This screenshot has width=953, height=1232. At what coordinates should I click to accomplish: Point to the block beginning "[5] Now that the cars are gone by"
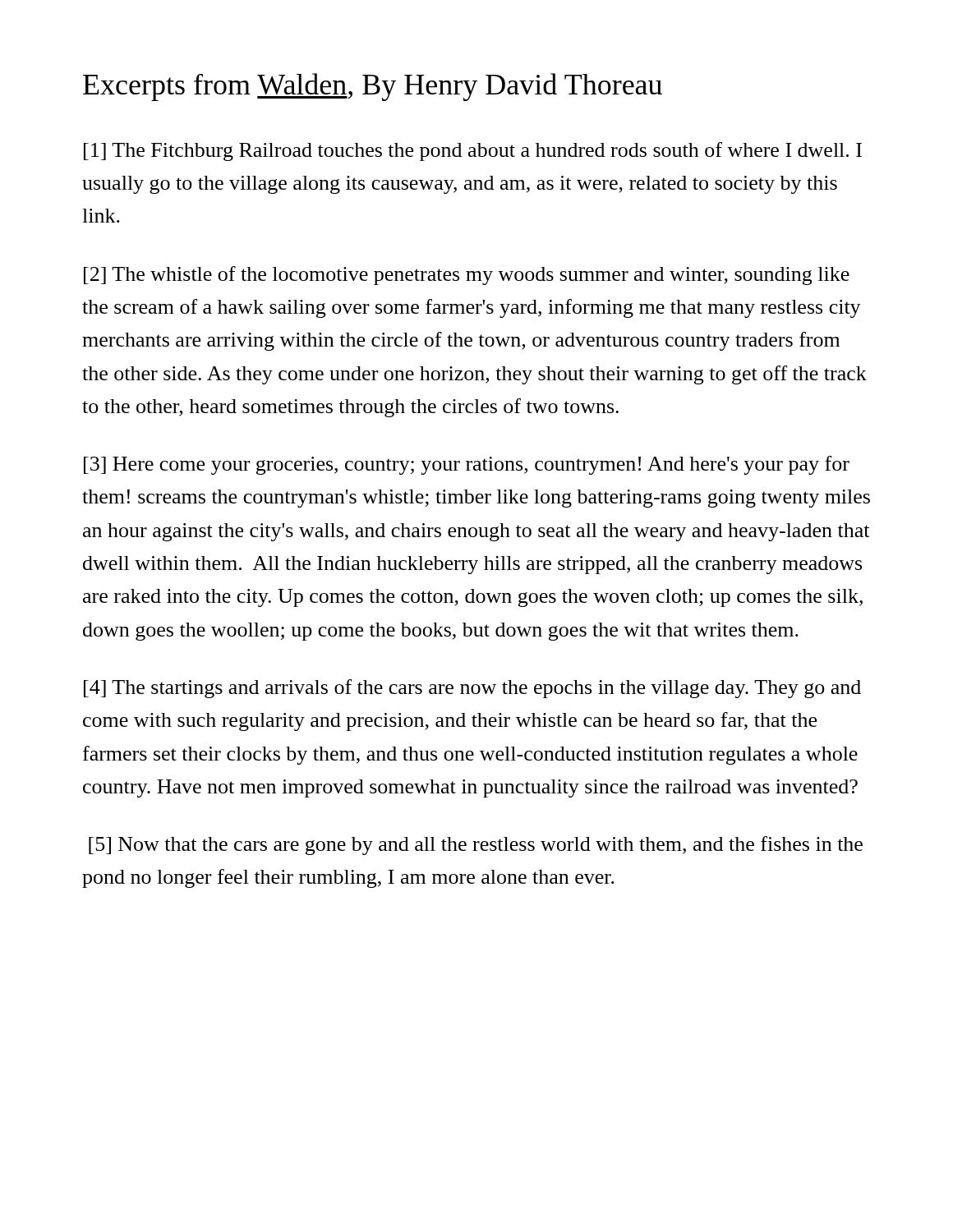pos(473,861)
